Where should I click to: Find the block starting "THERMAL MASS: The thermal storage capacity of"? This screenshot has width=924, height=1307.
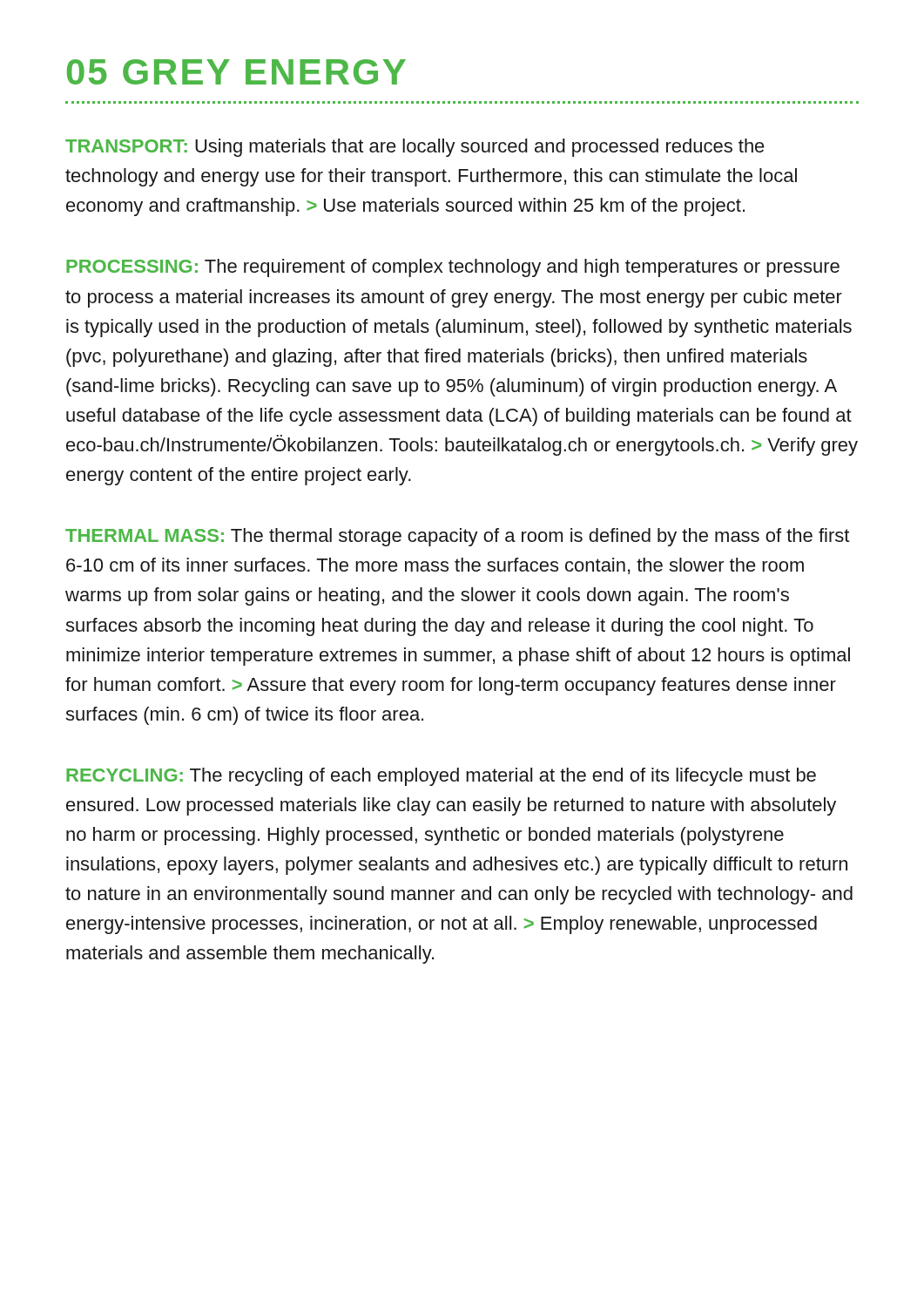(x=458, y=625)
